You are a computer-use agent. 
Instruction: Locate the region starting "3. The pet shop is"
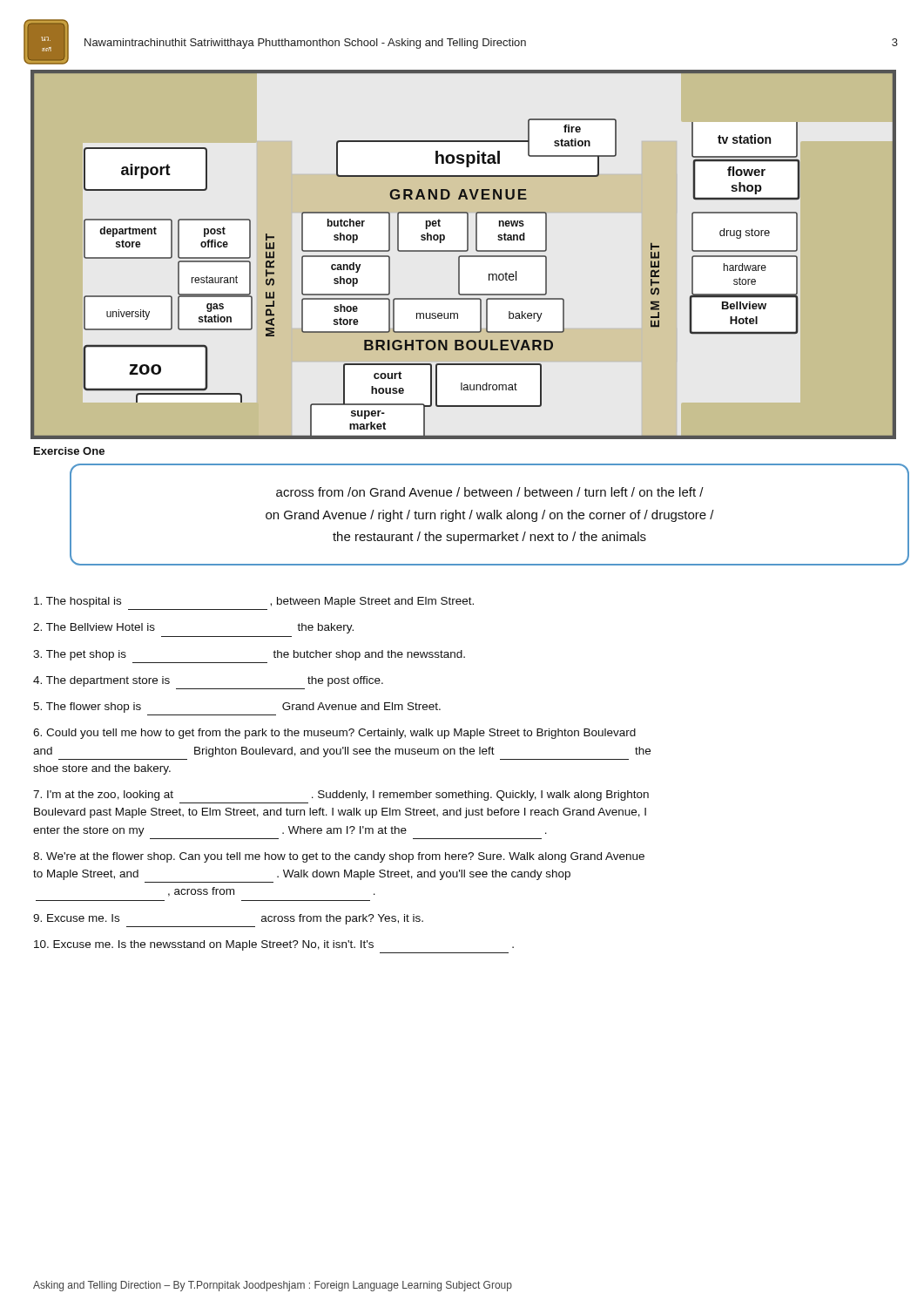(249, 655)
